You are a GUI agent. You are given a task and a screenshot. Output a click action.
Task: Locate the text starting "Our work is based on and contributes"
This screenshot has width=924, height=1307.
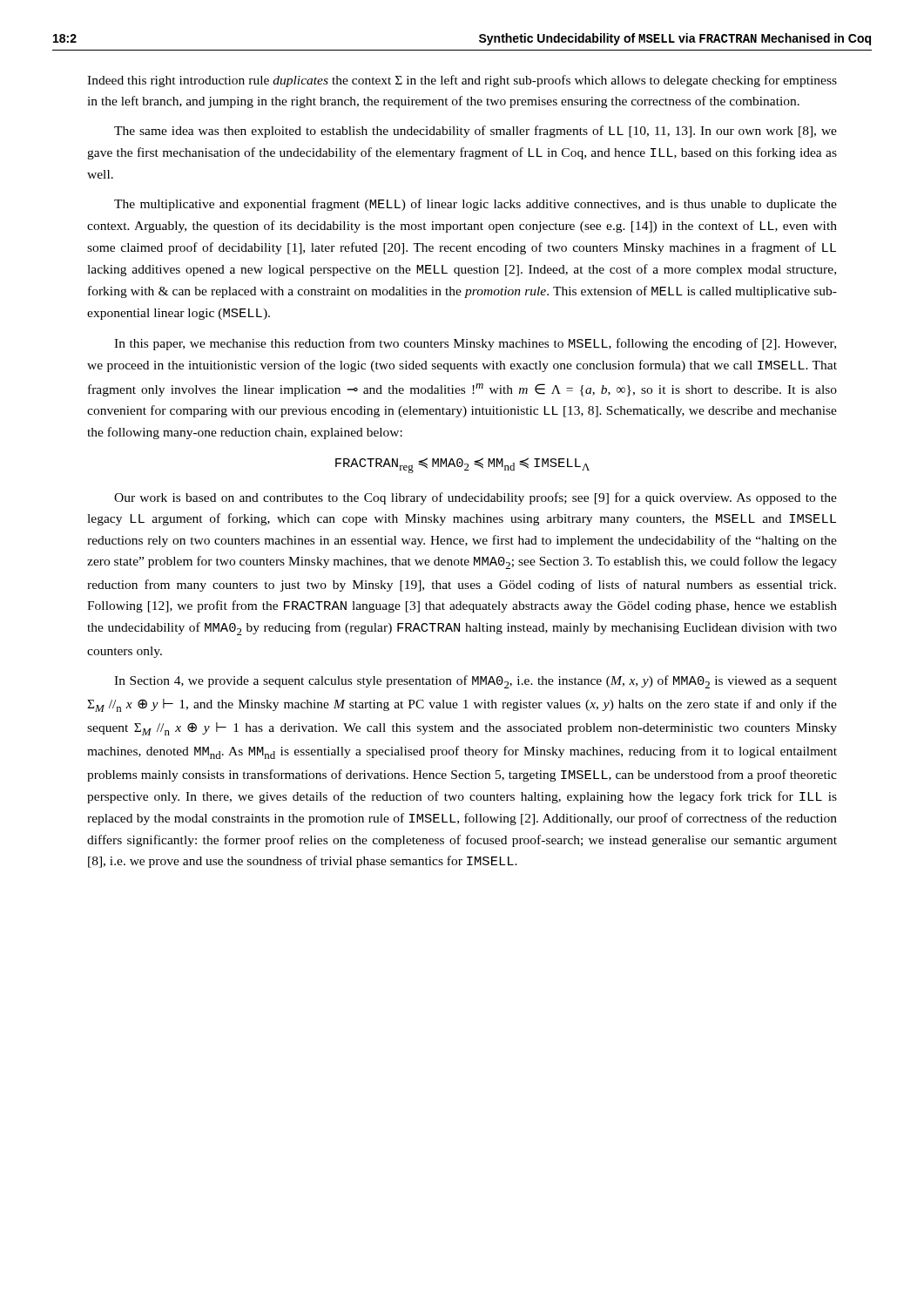pos(462,574)
